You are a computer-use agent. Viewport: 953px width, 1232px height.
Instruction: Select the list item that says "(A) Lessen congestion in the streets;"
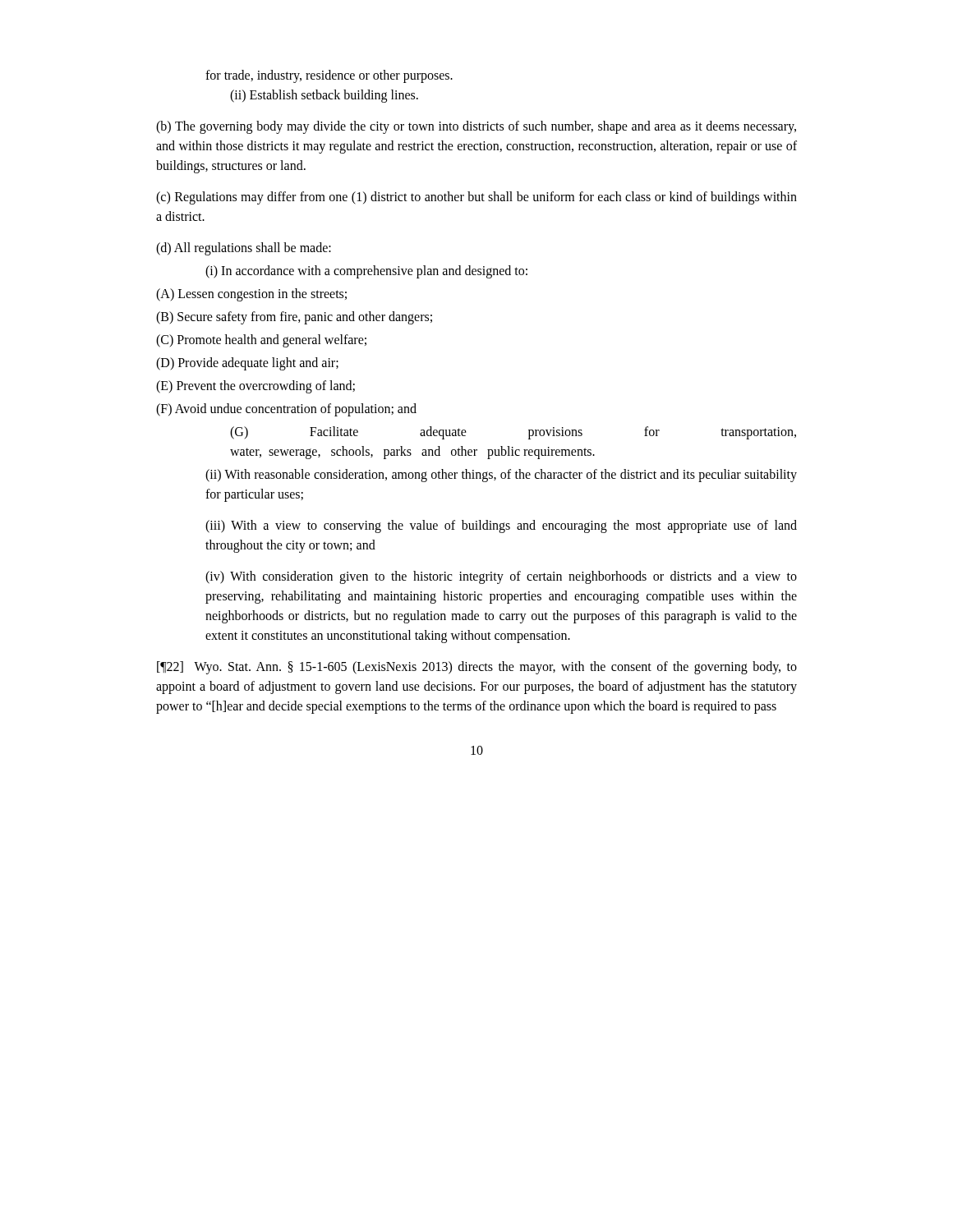coord(251,295)
